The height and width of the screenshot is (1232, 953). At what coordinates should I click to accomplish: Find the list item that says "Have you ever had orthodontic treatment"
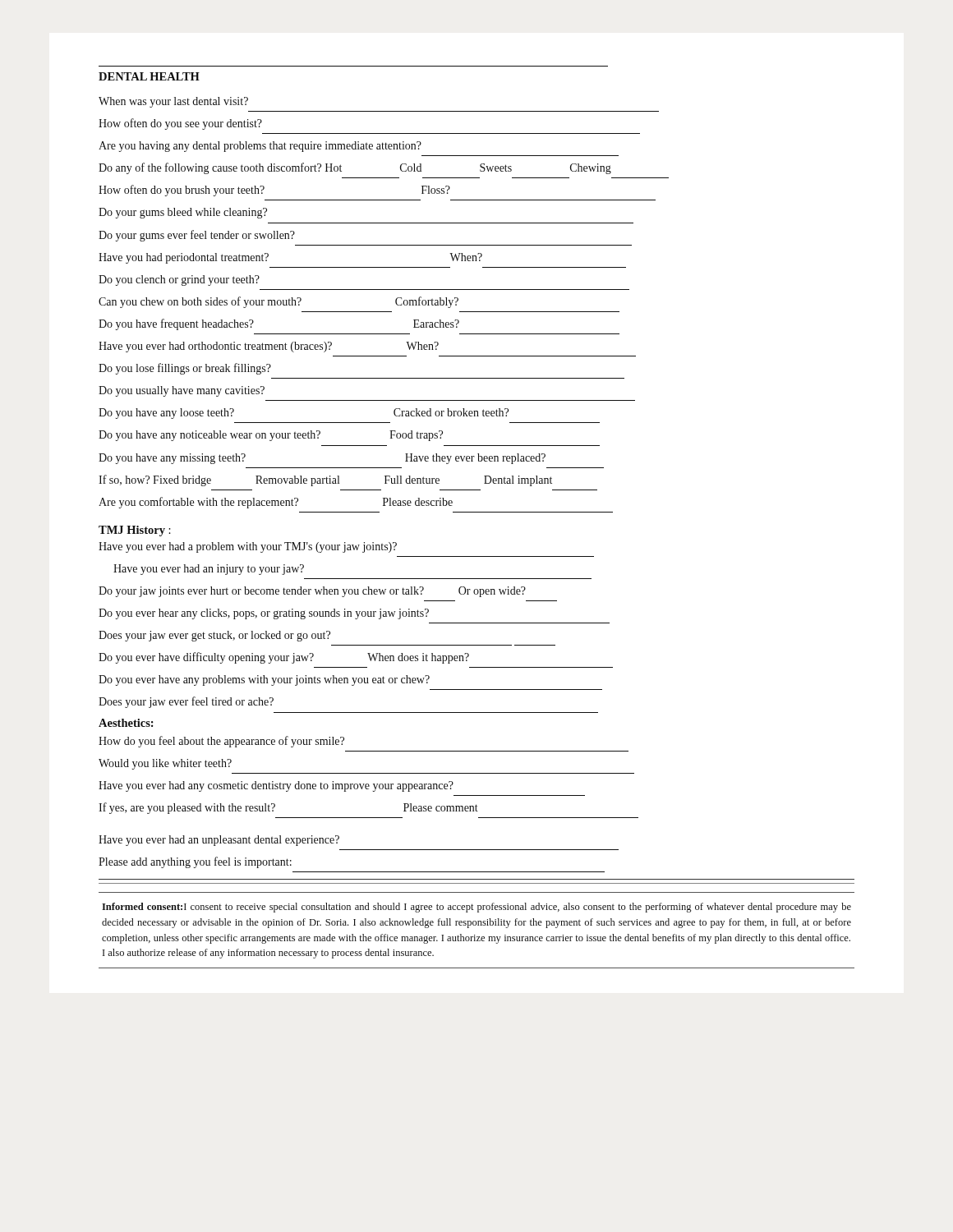tap(367, 347)
